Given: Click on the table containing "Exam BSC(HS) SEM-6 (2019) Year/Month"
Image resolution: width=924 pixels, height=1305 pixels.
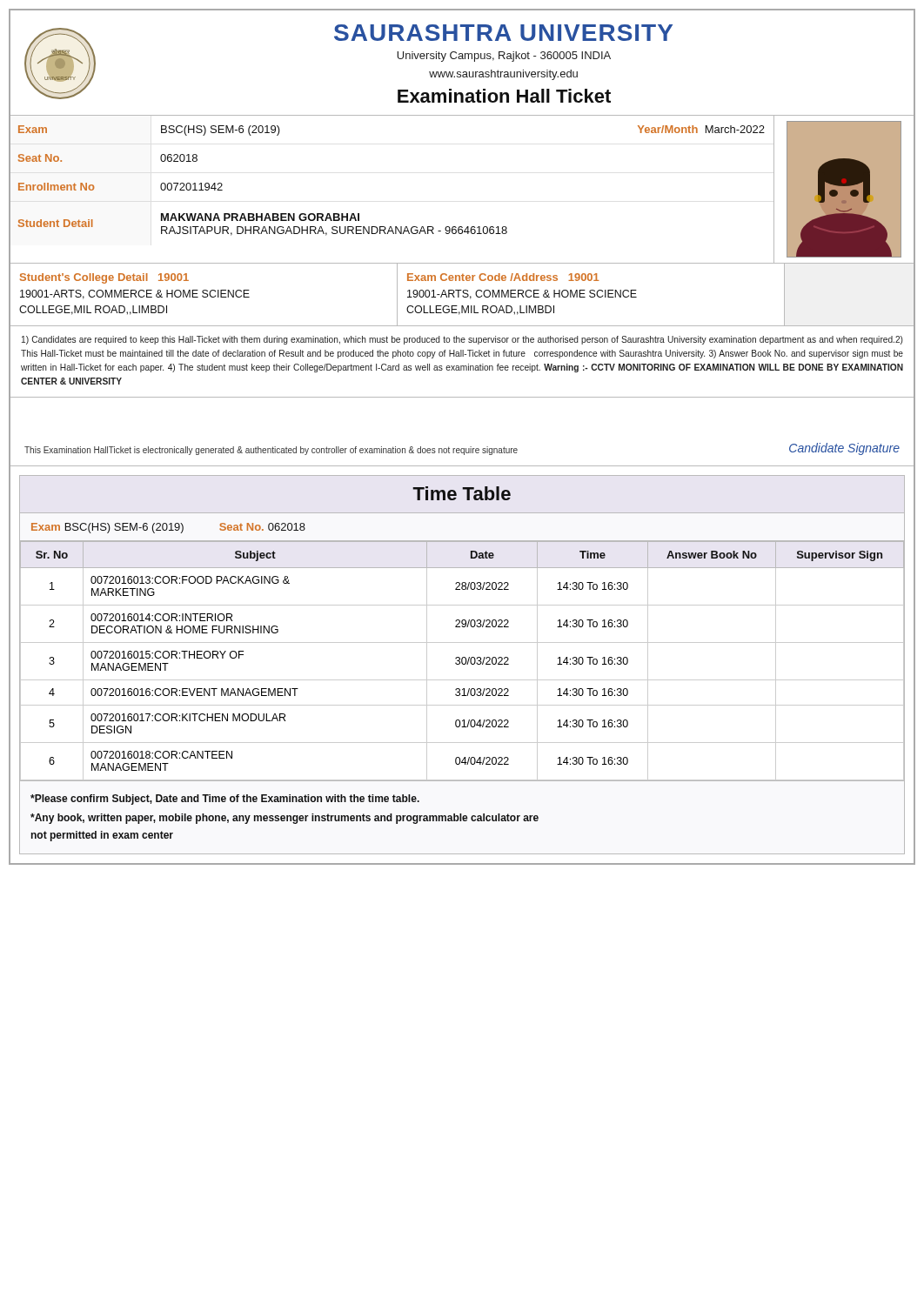Looking at the screenshot, I should pyautogui.click(x=462, y=189).
